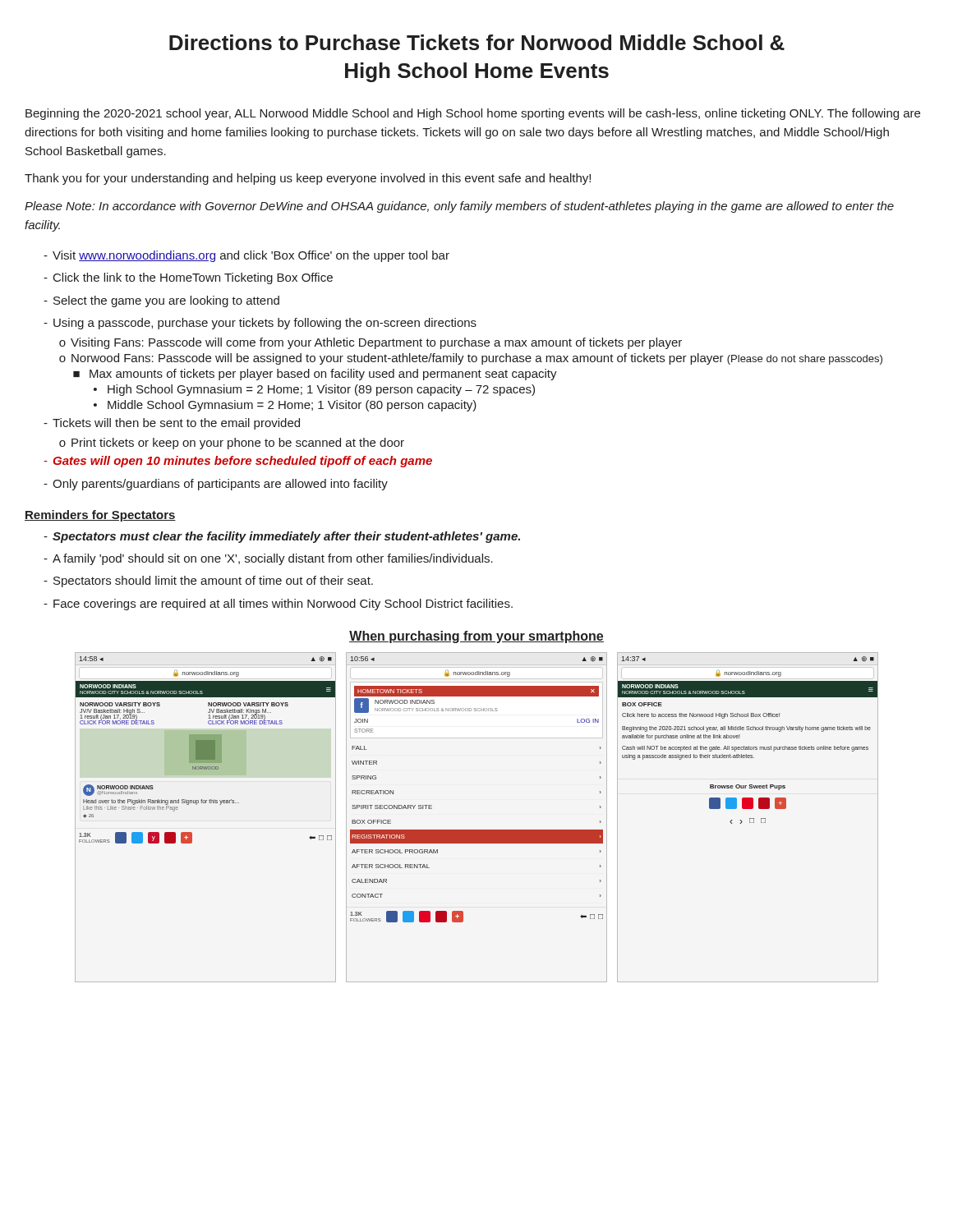Click on the text block that reads "Beginning the 2020-2021 school year,"
The width and height of the screenshot is (953, 1232).
coord(473,132)
